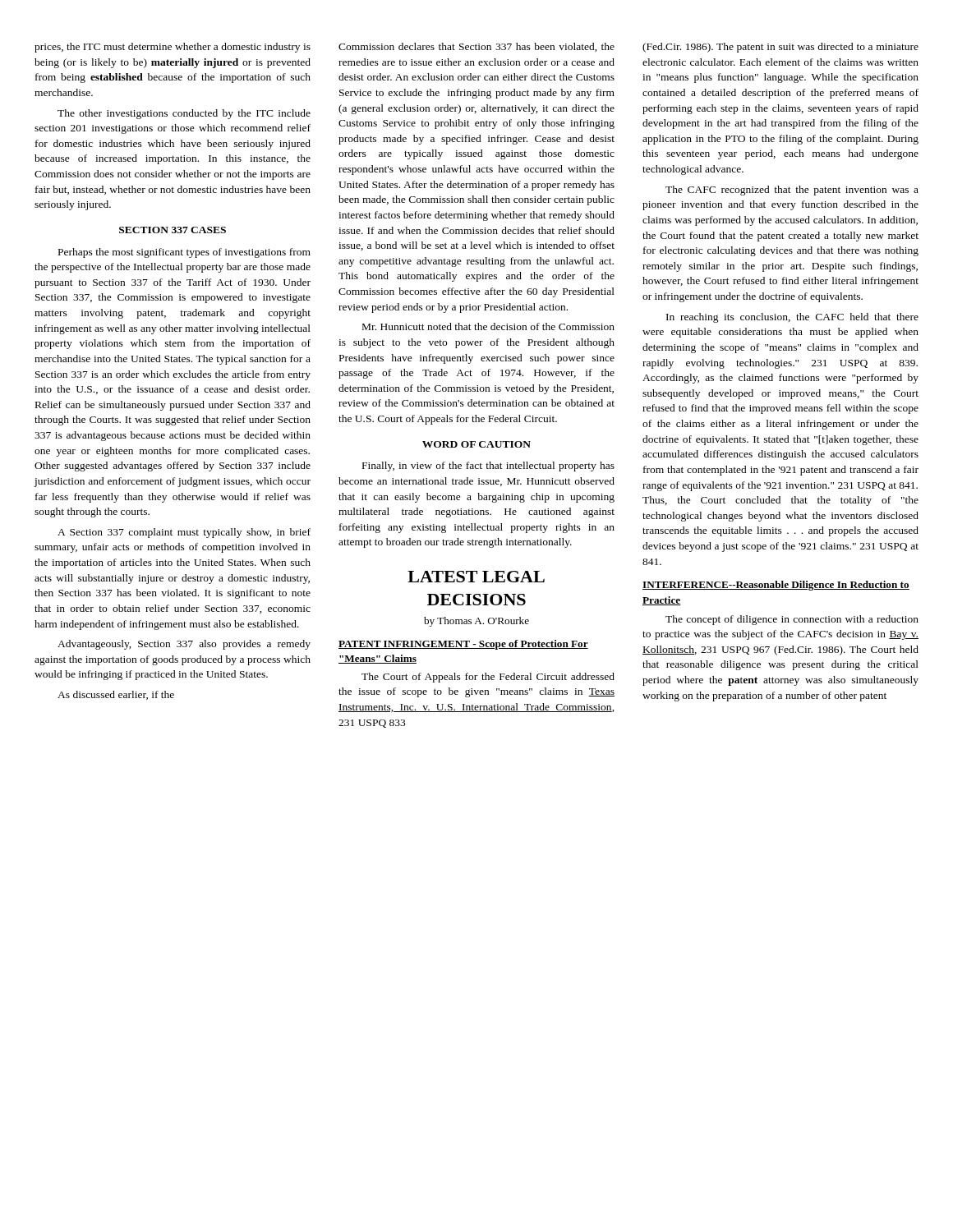Click on the text block containing "Advantageously, Section 337 also provides a remedy against"
Viewport: 953px width, 1232px height.
pyautogui.click(x=173, y=660)
